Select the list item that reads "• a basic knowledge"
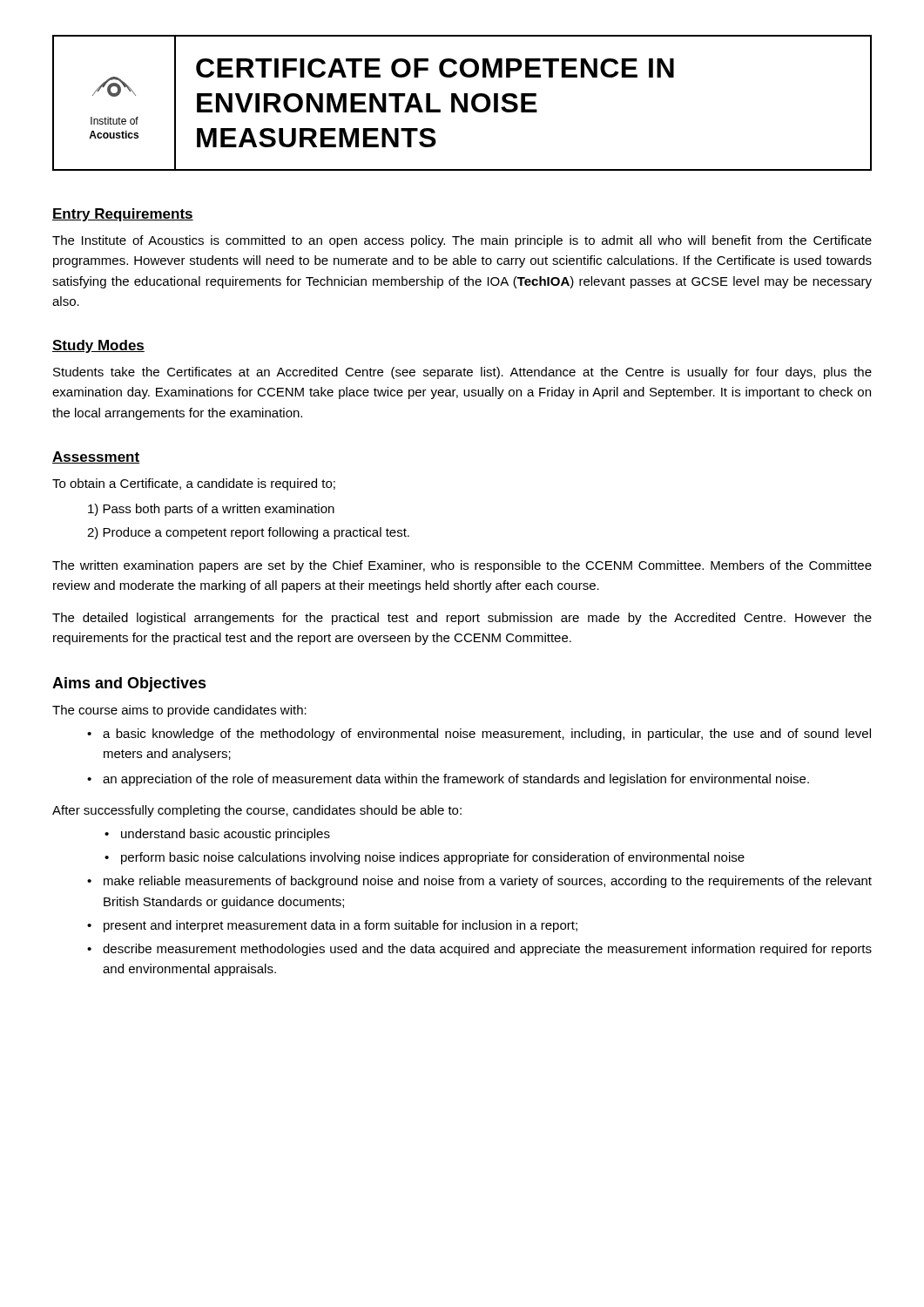 click(462, 743)
